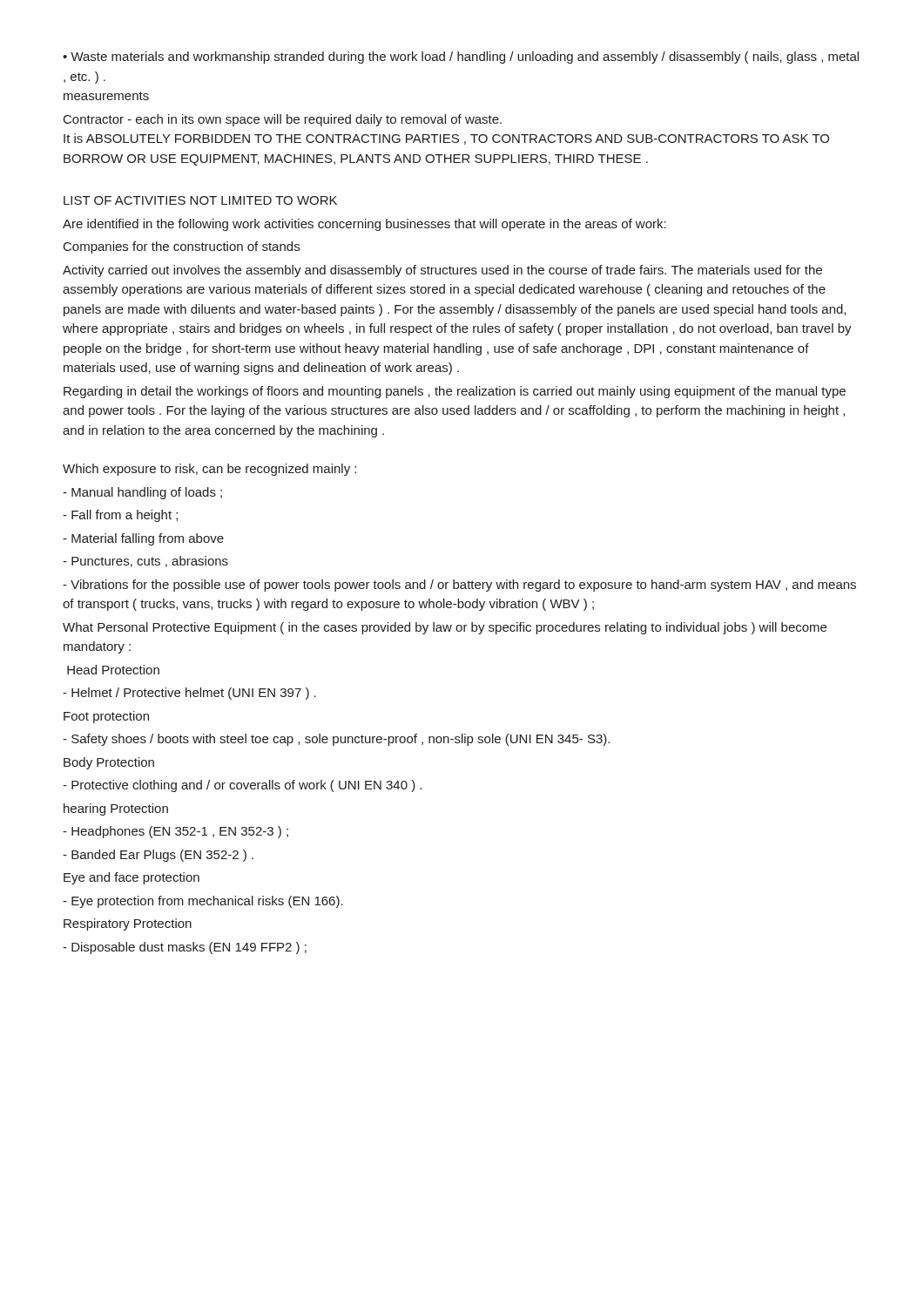Where does it say "Punctures, cuts , abrasions"?
Image resolution: width=924 pixels, height=1307 pixels.
pos(145,561)
